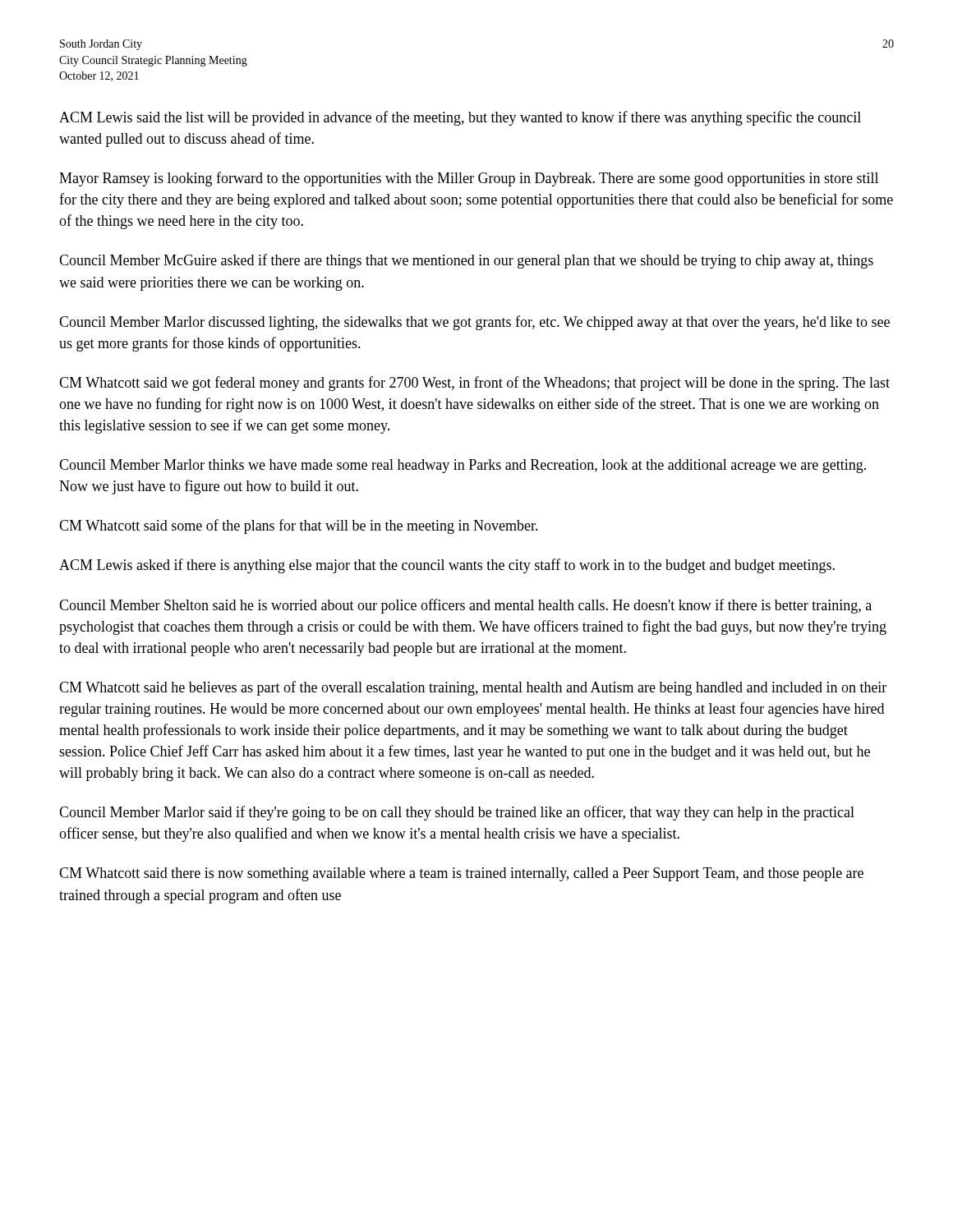Locate the block of text that opens with "CM Whatcott said he believes as part"
Viewport: 953px width, 1232px height.
[x=473, y=730]
